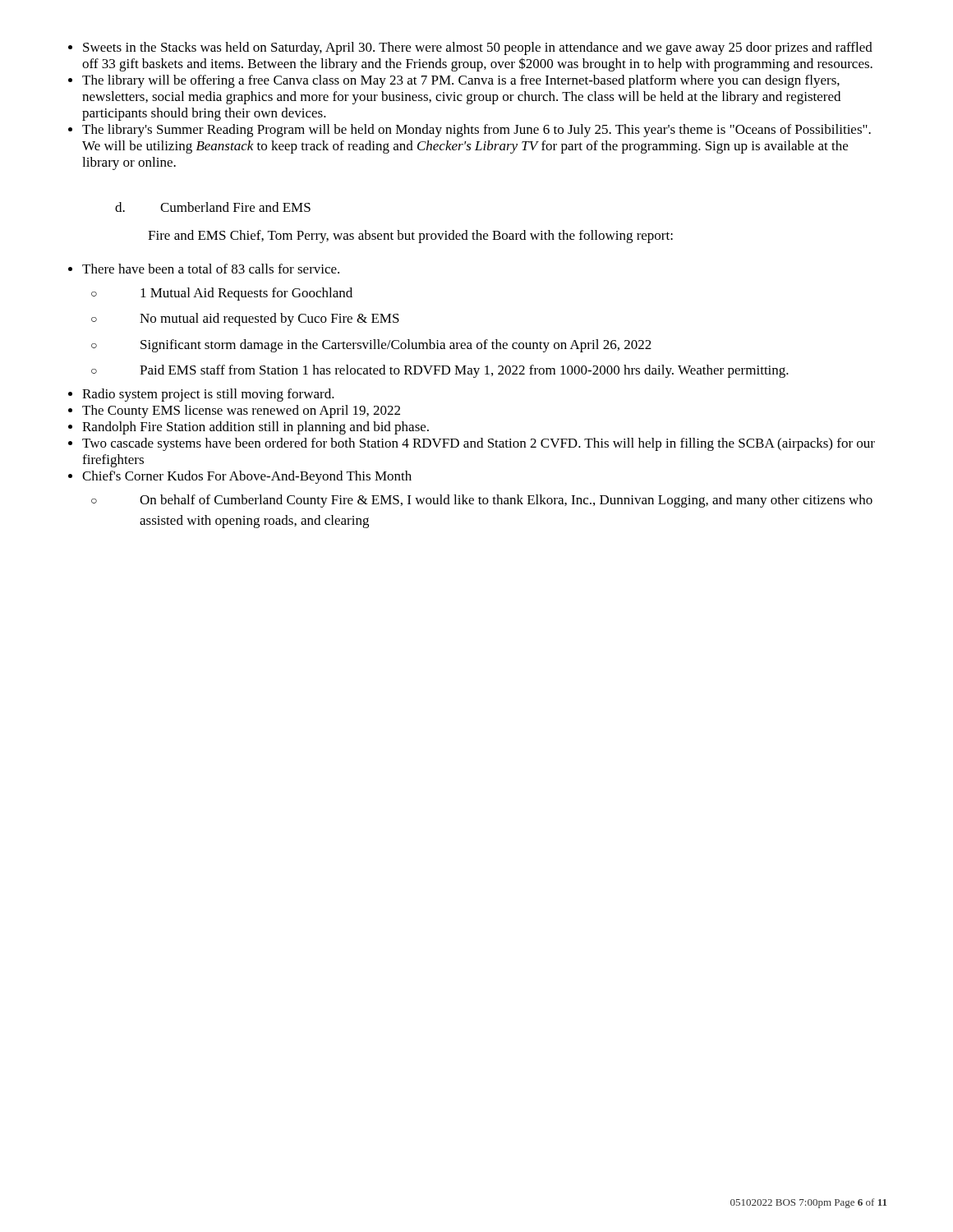Locate the text block that says "Fire and EMS Chief, Tom Perry, was absent"

(x=411, y=235)
